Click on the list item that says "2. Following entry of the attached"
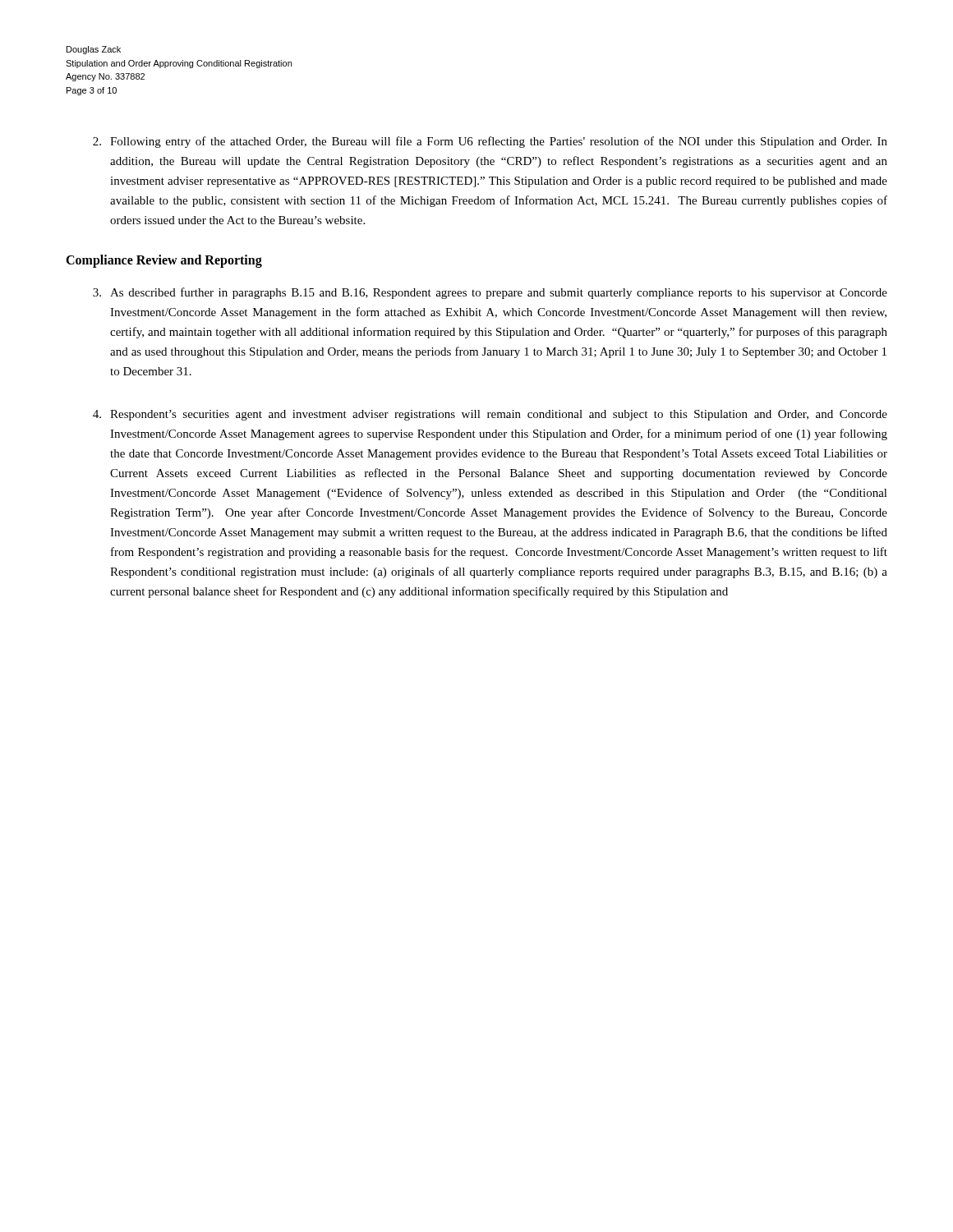 [x=476, y=181]
